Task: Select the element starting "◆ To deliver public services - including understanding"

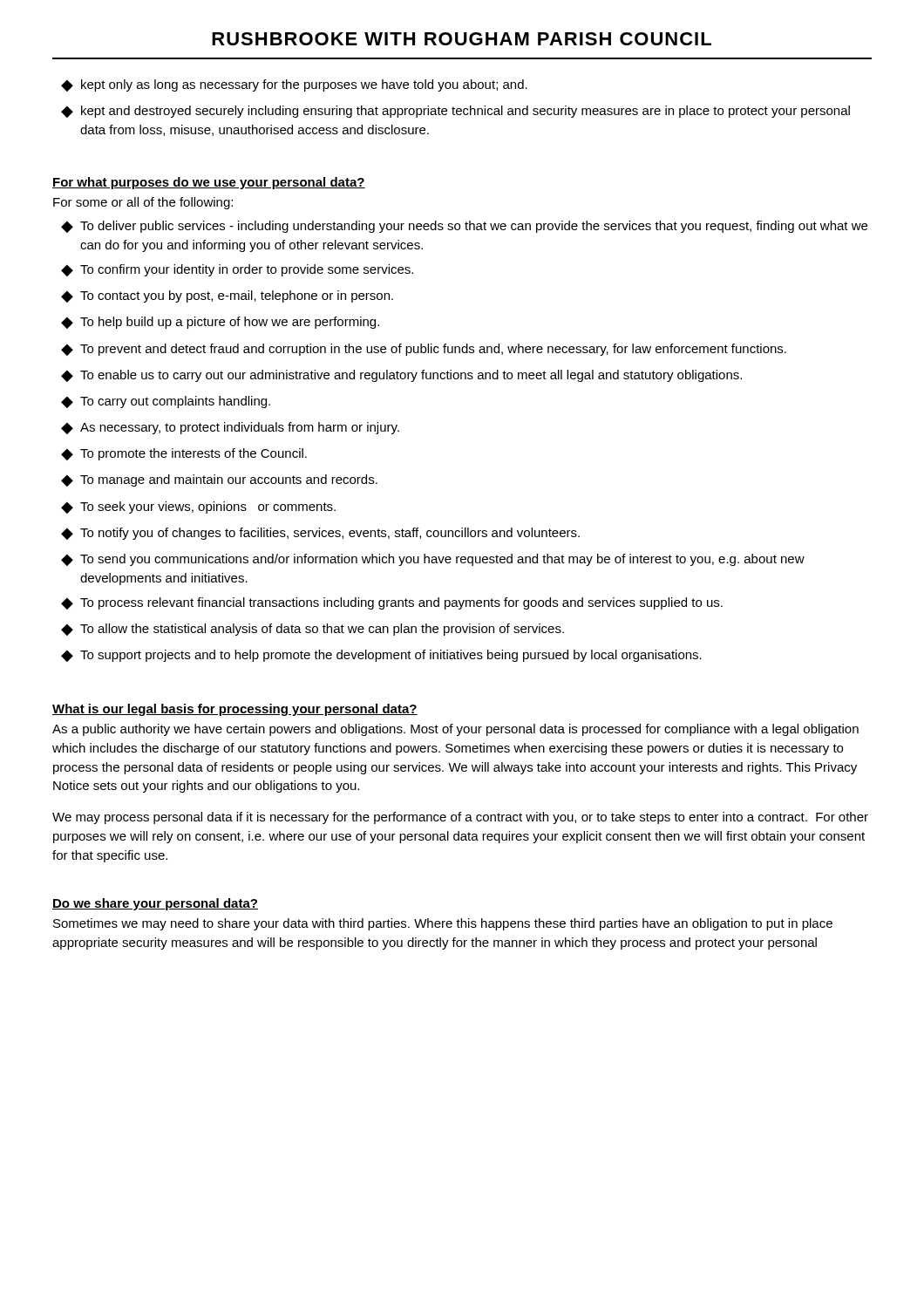Action: [x=466, y=236]
